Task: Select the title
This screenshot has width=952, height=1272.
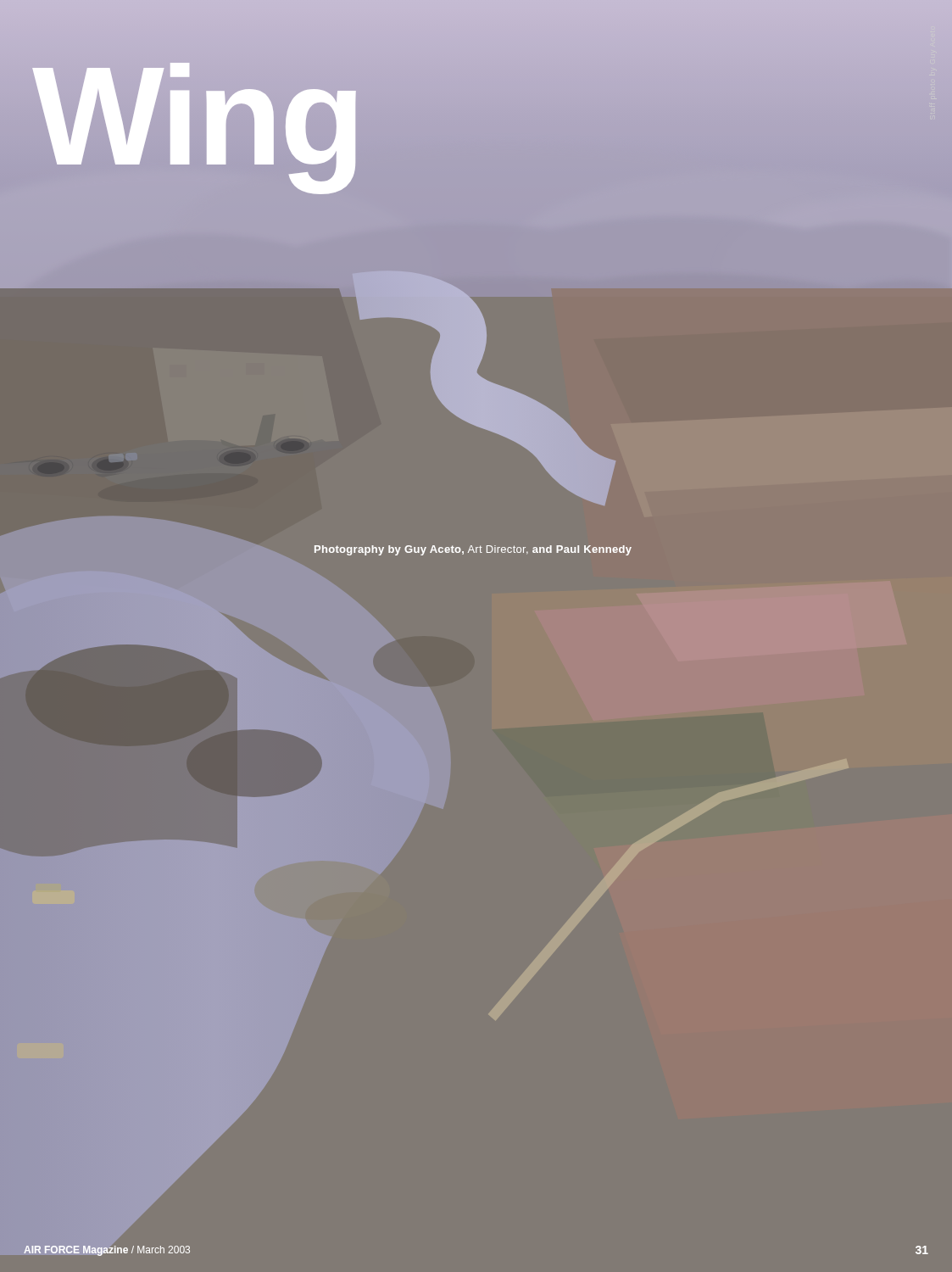Action: (x=197, y=117)
